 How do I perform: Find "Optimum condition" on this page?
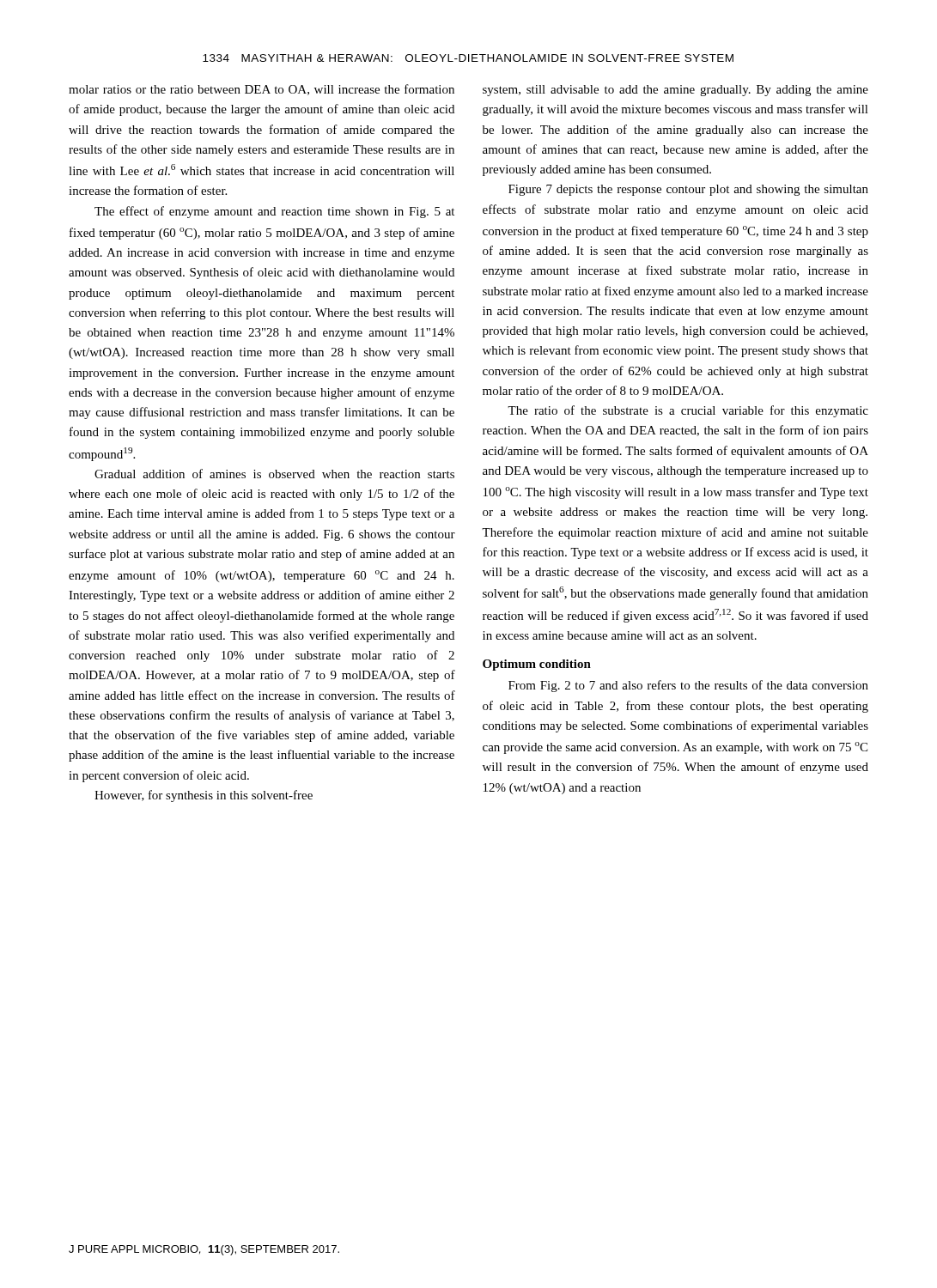point(537,665)
